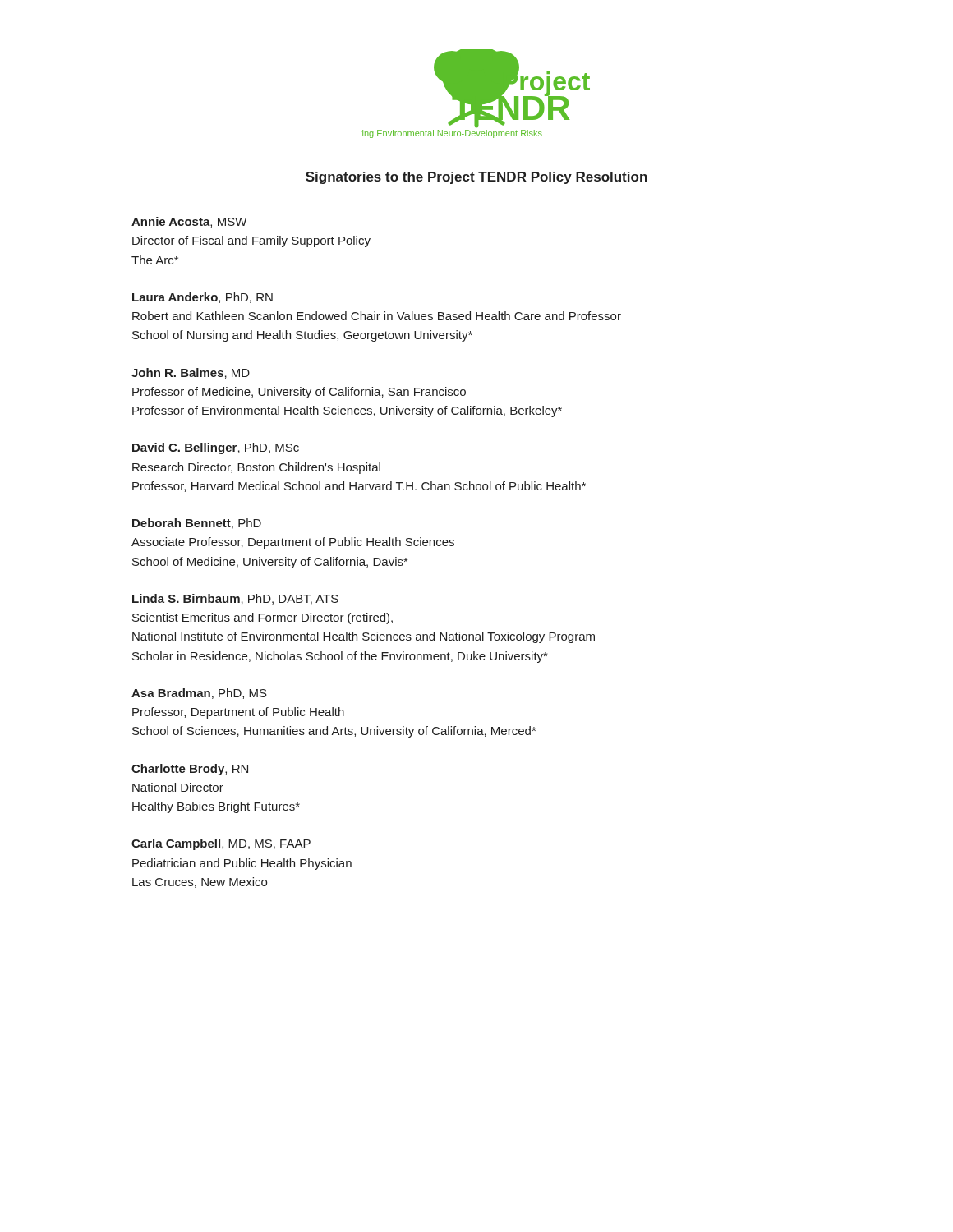Select the text block starting "Charlotte Brody, RN National Director Healthy"
953x1232 pixels.
coord(190,770)
